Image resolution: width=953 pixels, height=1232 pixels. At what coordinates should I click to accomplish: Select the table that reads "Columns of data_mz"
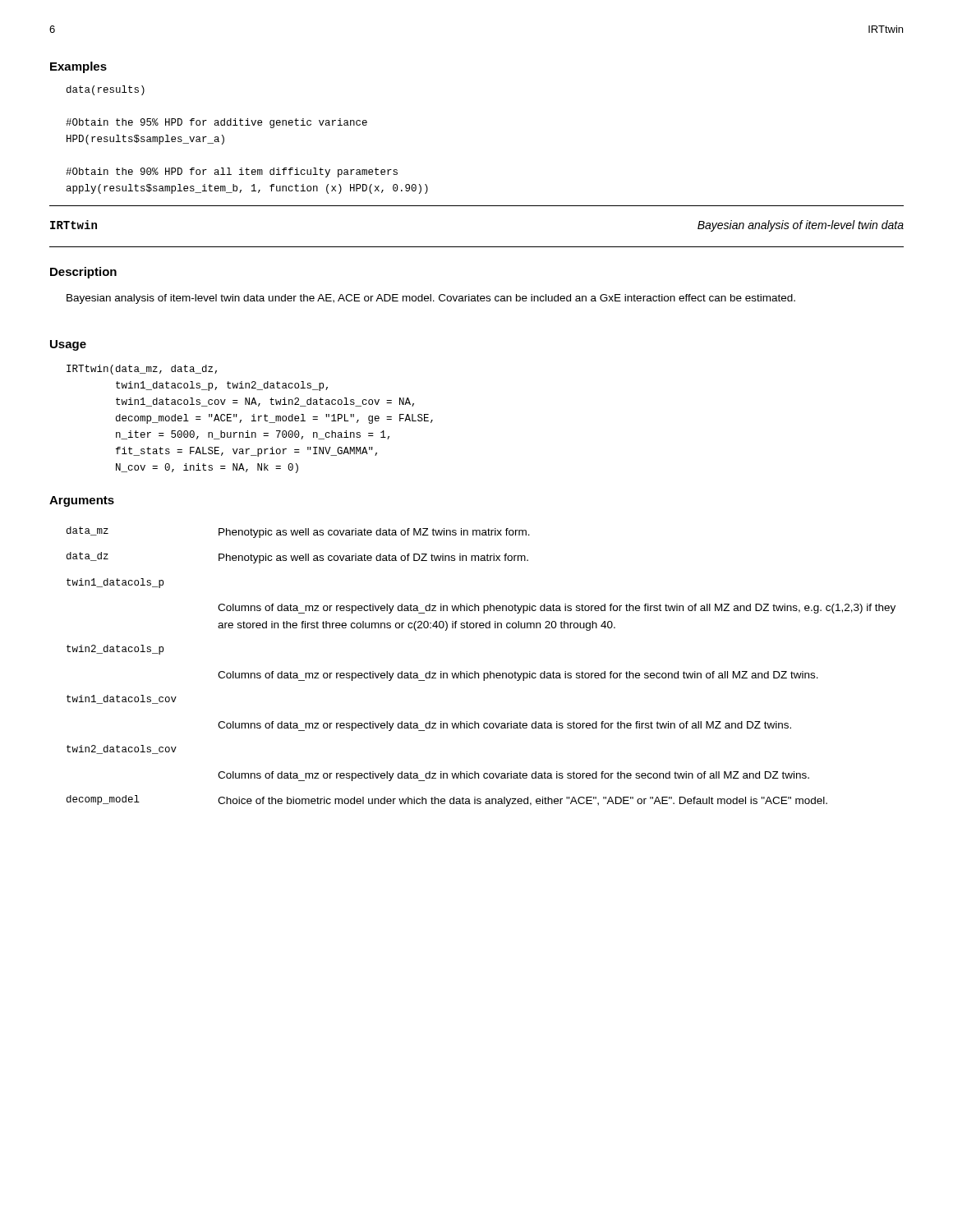point(485,669)
